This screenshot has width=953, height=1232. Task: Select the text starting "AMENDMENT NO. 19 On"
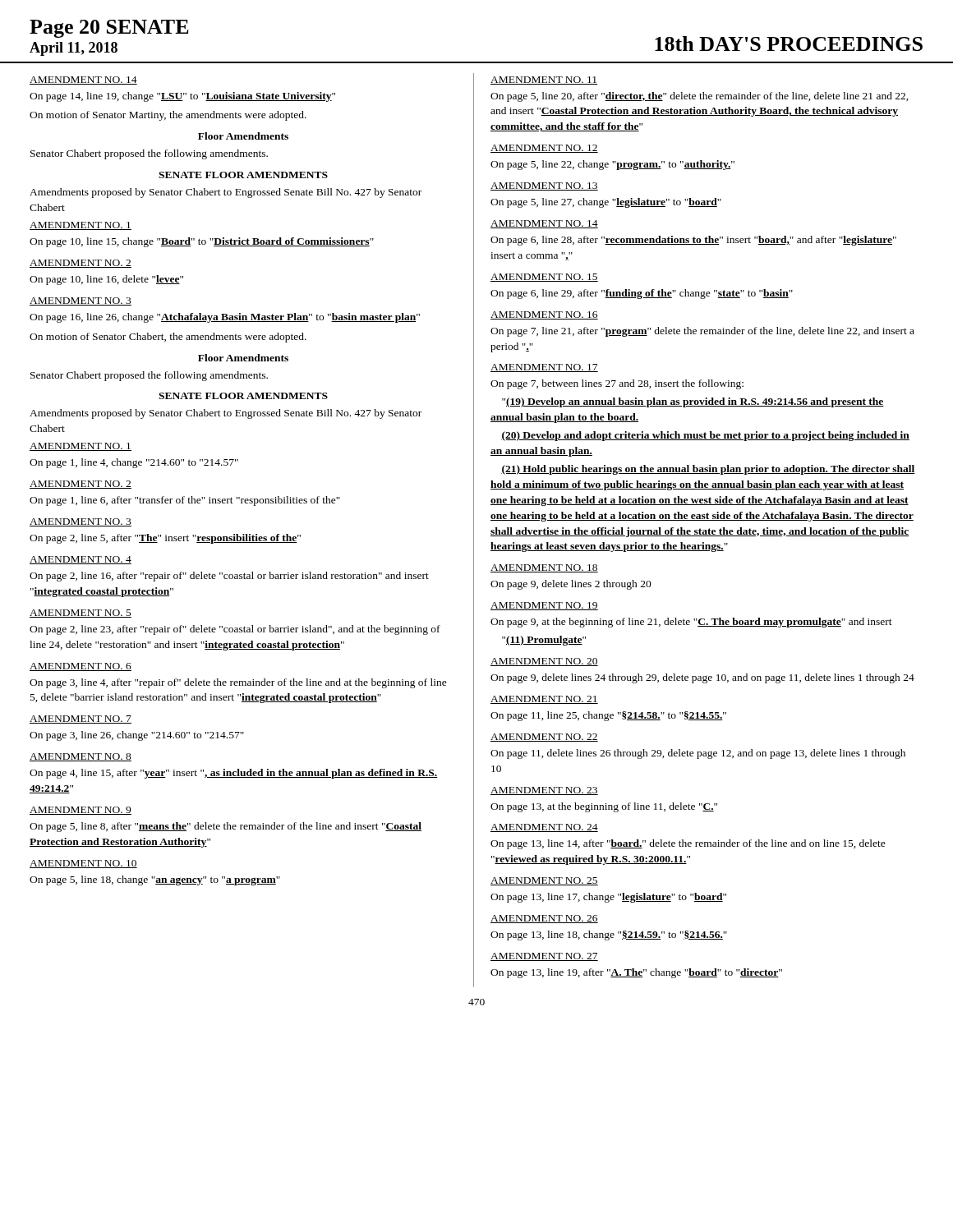tap(704, 623)
